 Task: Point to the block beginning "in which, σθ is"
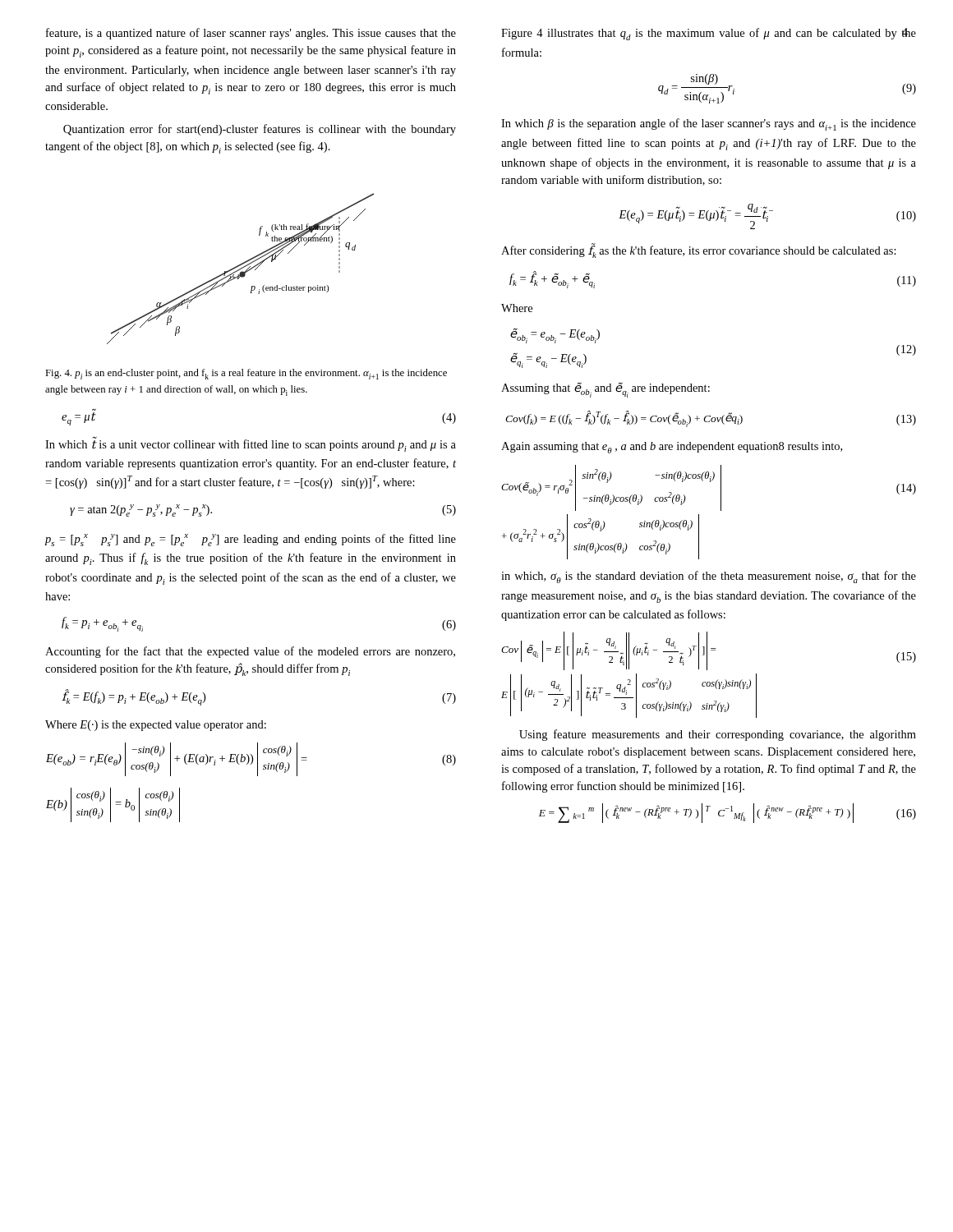pyautogui.click(x=709, y=596)
